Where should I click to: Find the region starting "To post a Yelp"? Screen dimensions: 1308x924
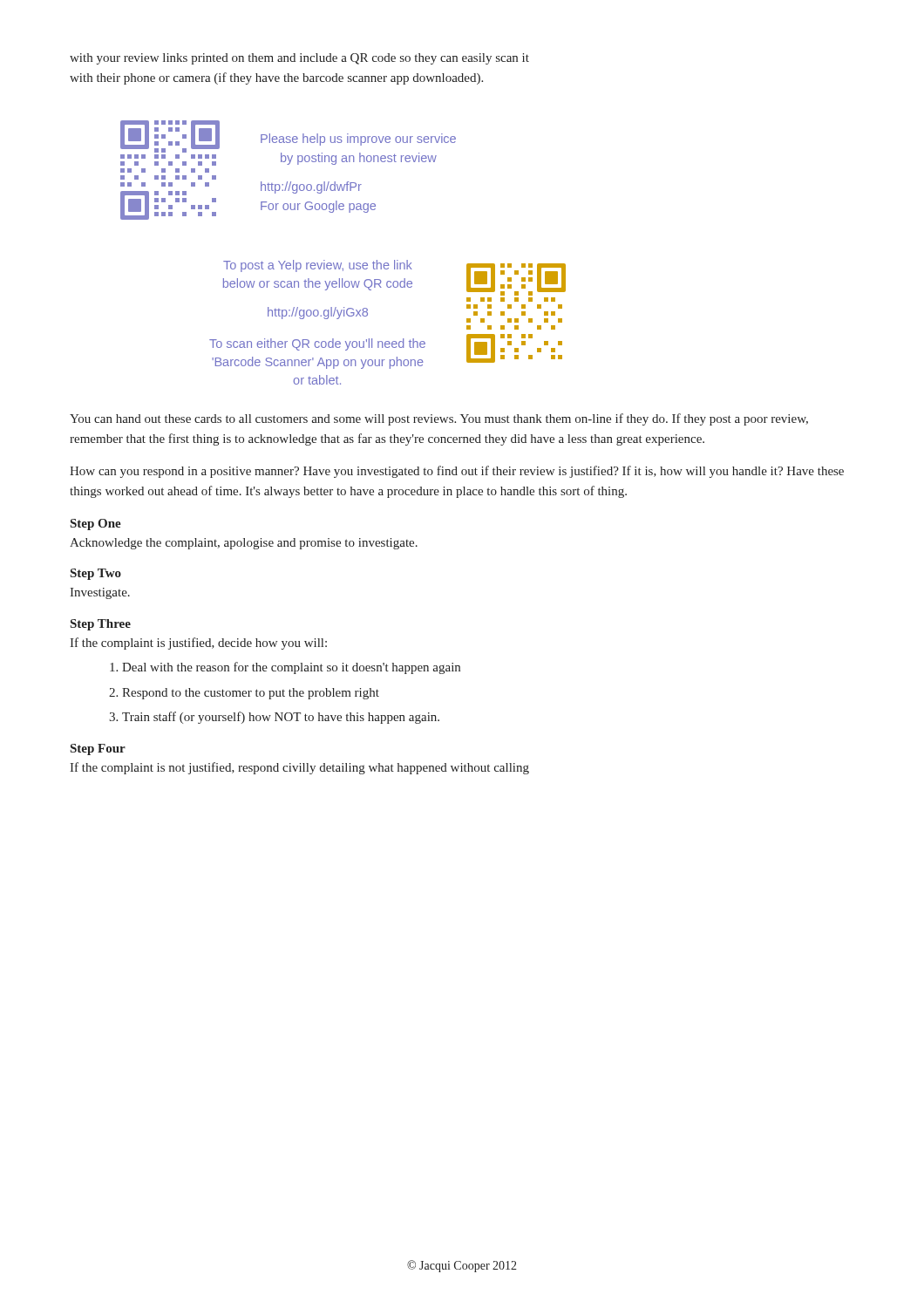(318, 323)
